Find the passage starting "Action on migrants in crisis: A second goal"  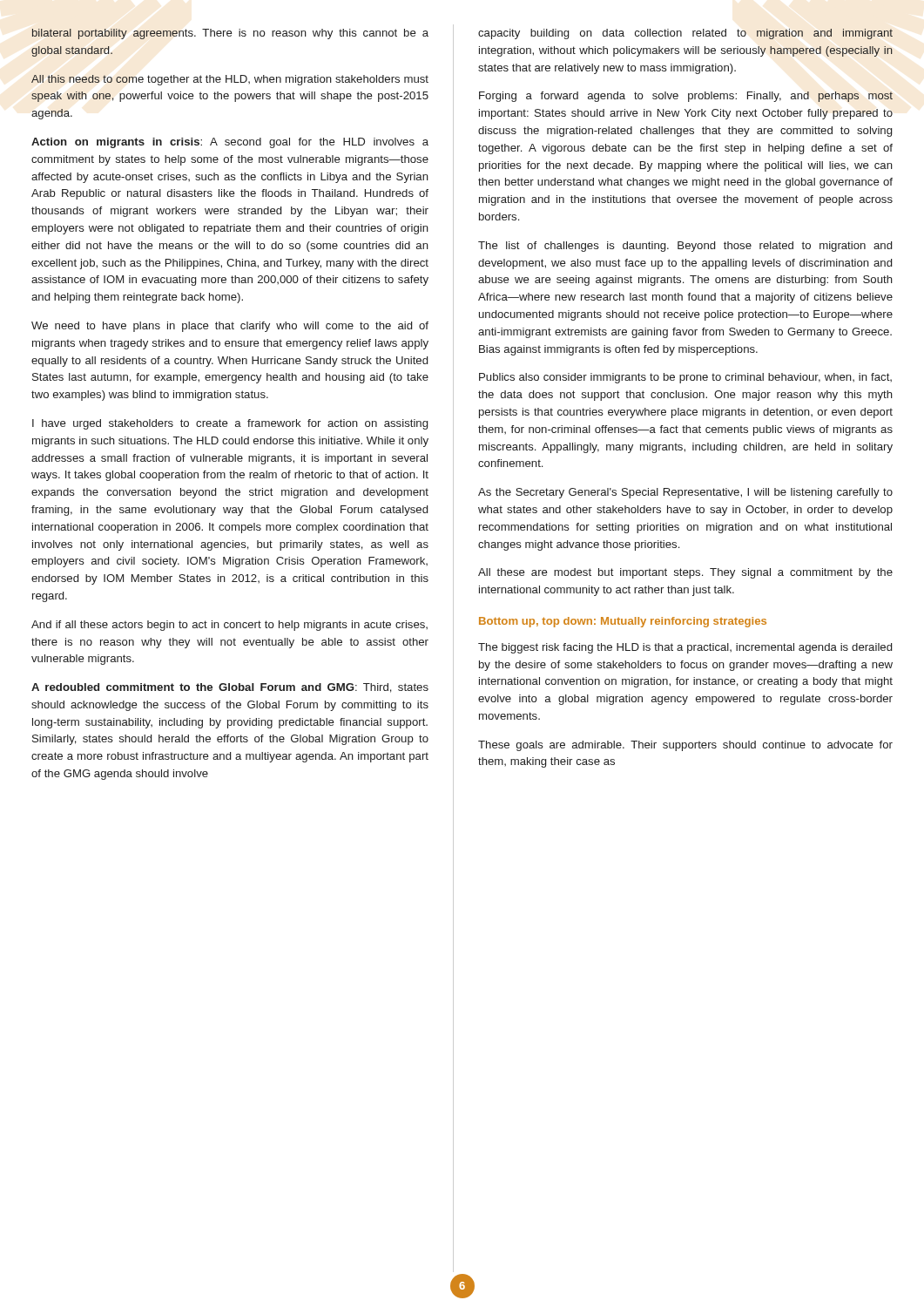pos(230,219)
